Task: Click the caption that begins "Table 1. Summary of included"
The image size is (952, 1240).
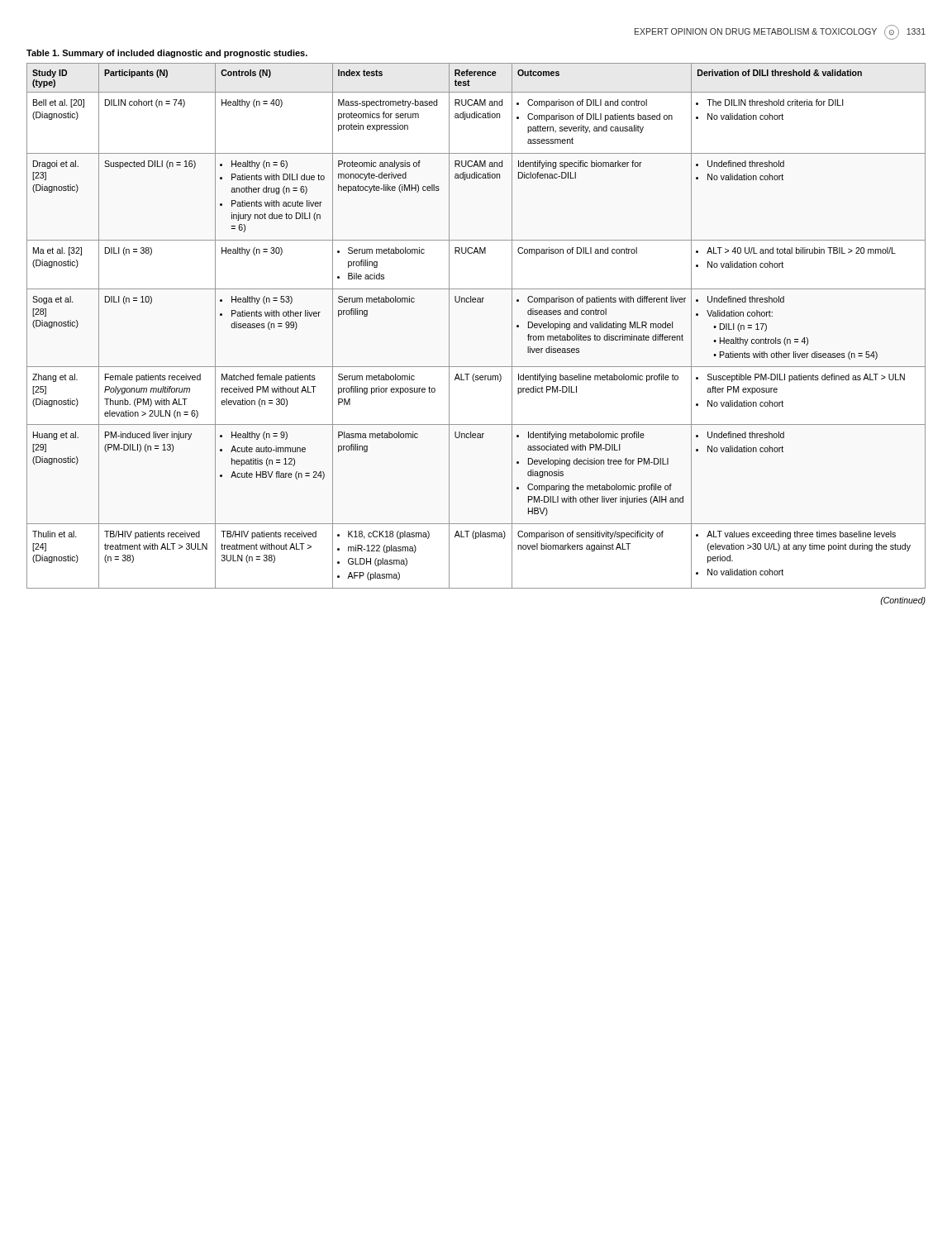Action: pos(167,53)
